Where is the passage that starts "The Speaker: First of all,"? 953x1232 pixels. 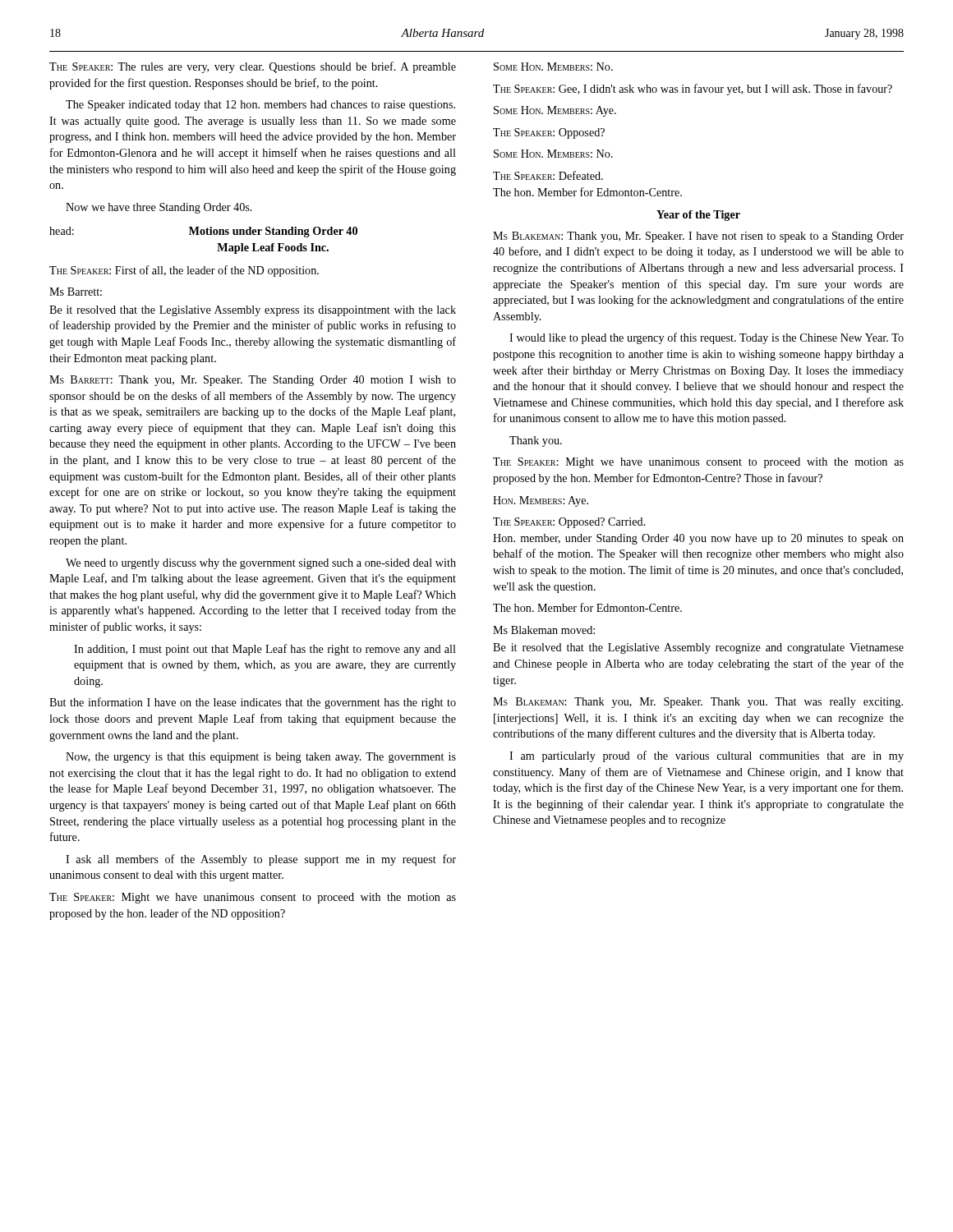[253, 449]
